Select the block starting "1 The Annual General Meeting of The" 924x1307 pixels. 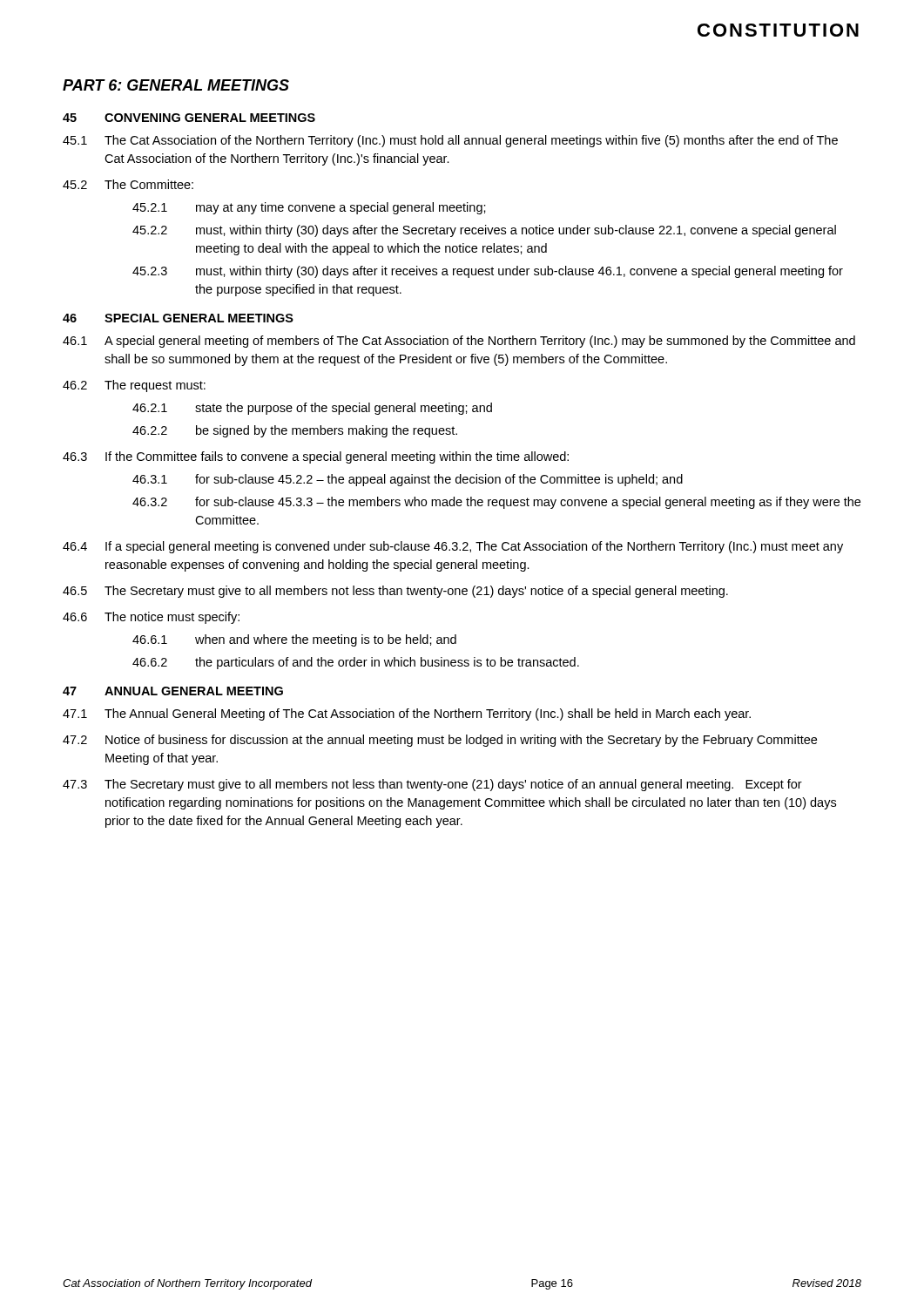click(x=462, y=714)
